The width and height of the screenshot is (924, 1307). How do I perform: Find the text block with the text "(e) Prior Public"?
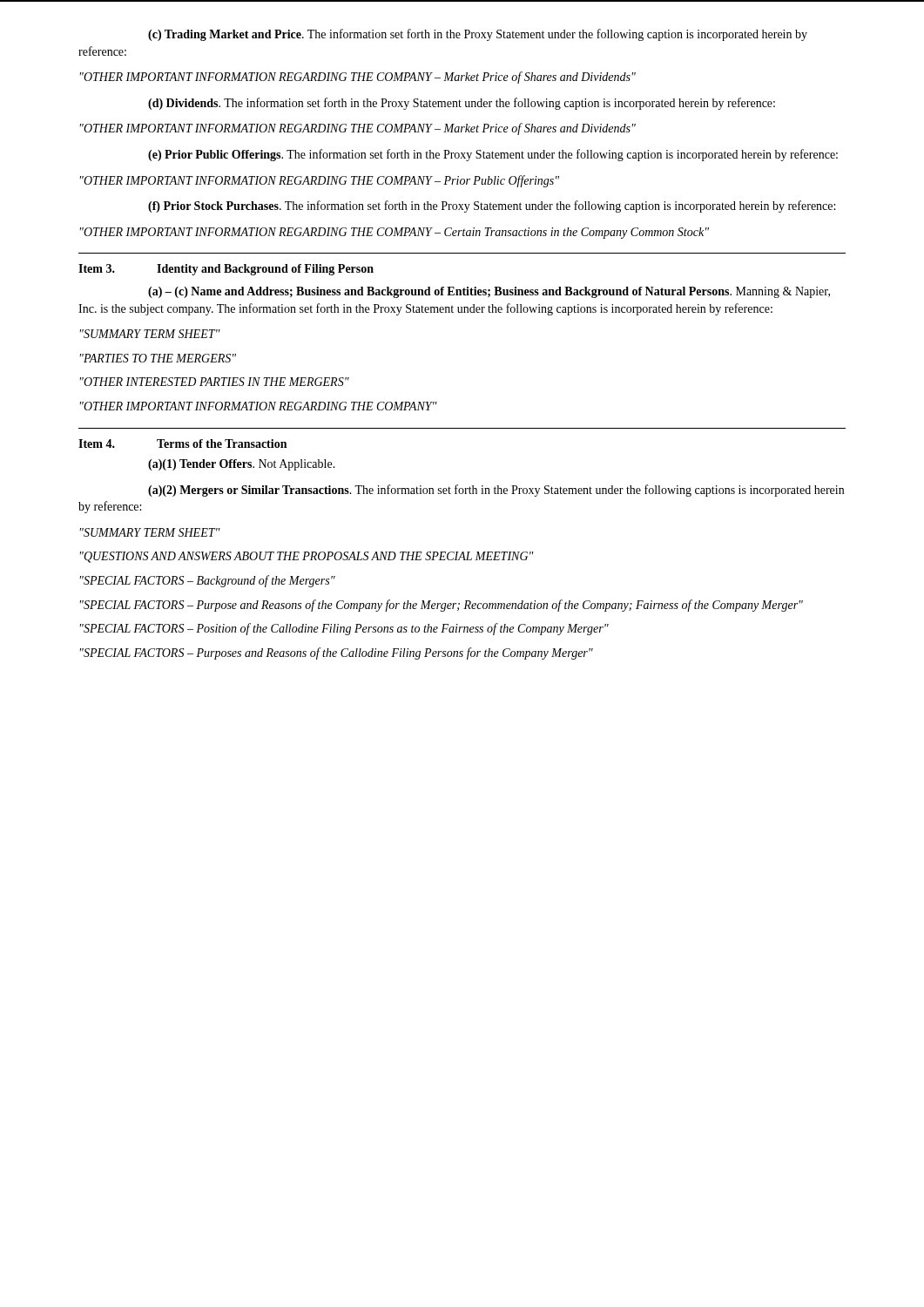(x=493, y=155)
